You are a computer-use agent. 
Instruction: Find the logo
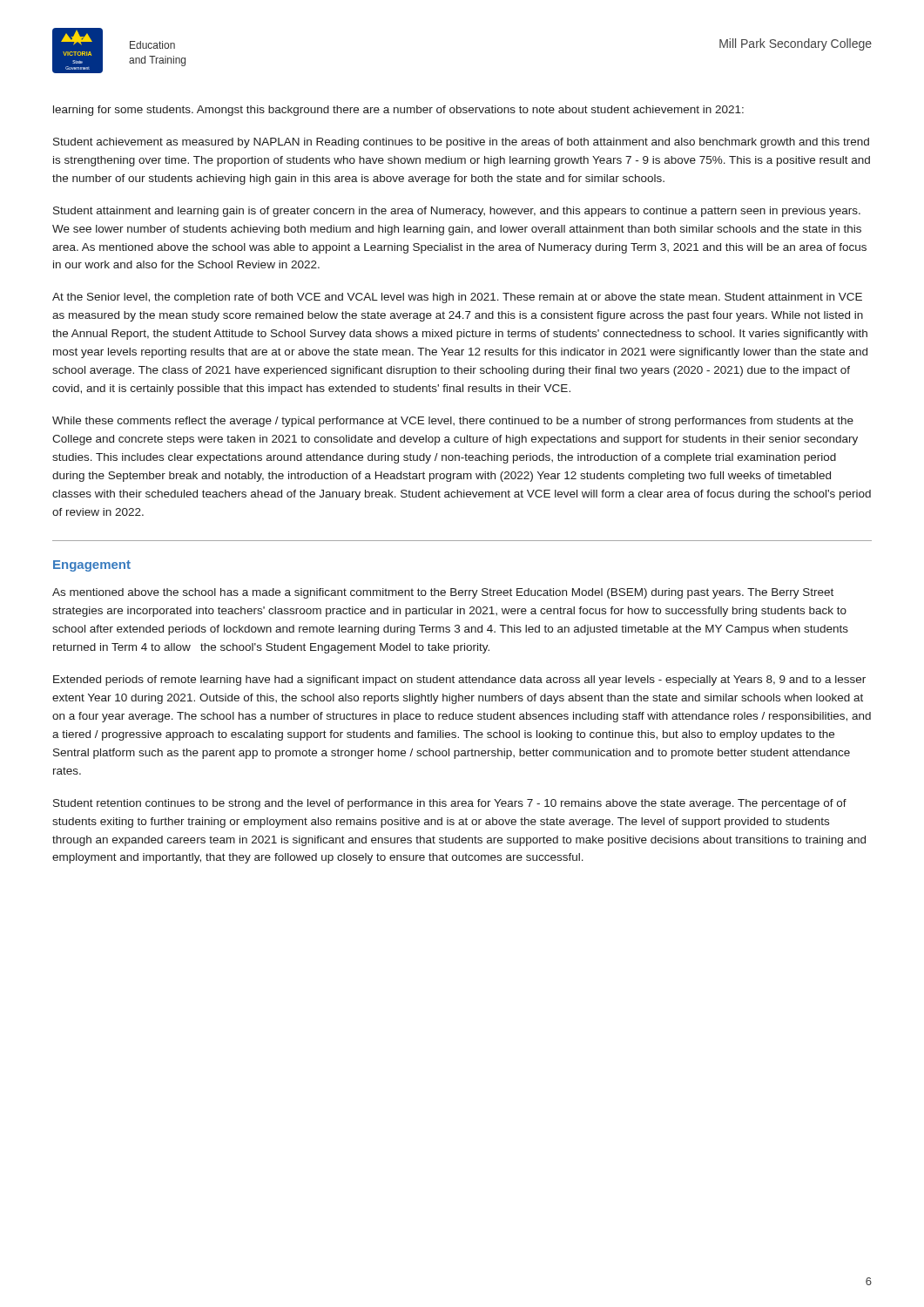tap(119, 51)
